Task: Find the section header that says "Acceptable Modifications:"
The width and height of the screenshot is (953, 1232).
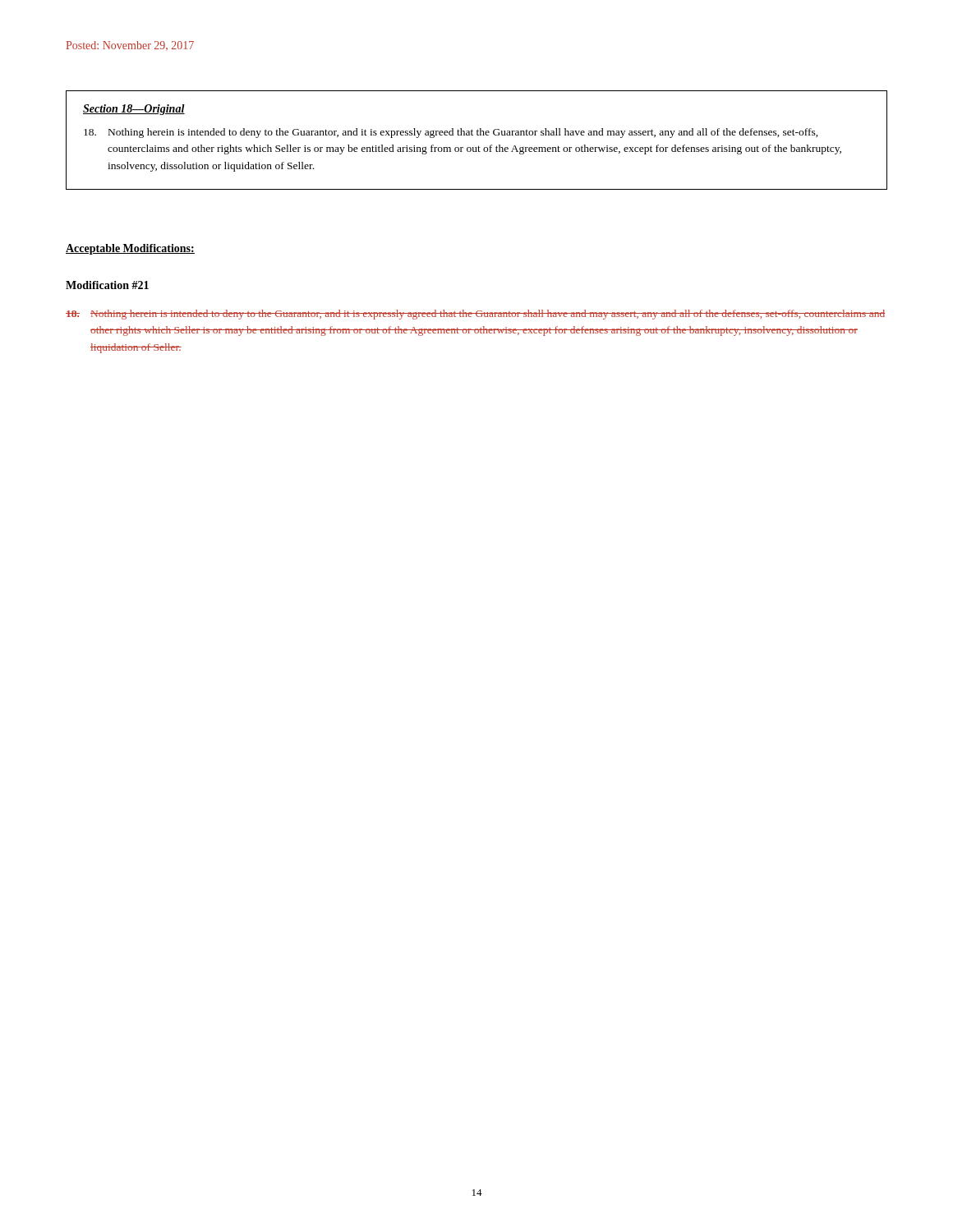Action: (130, 248)
